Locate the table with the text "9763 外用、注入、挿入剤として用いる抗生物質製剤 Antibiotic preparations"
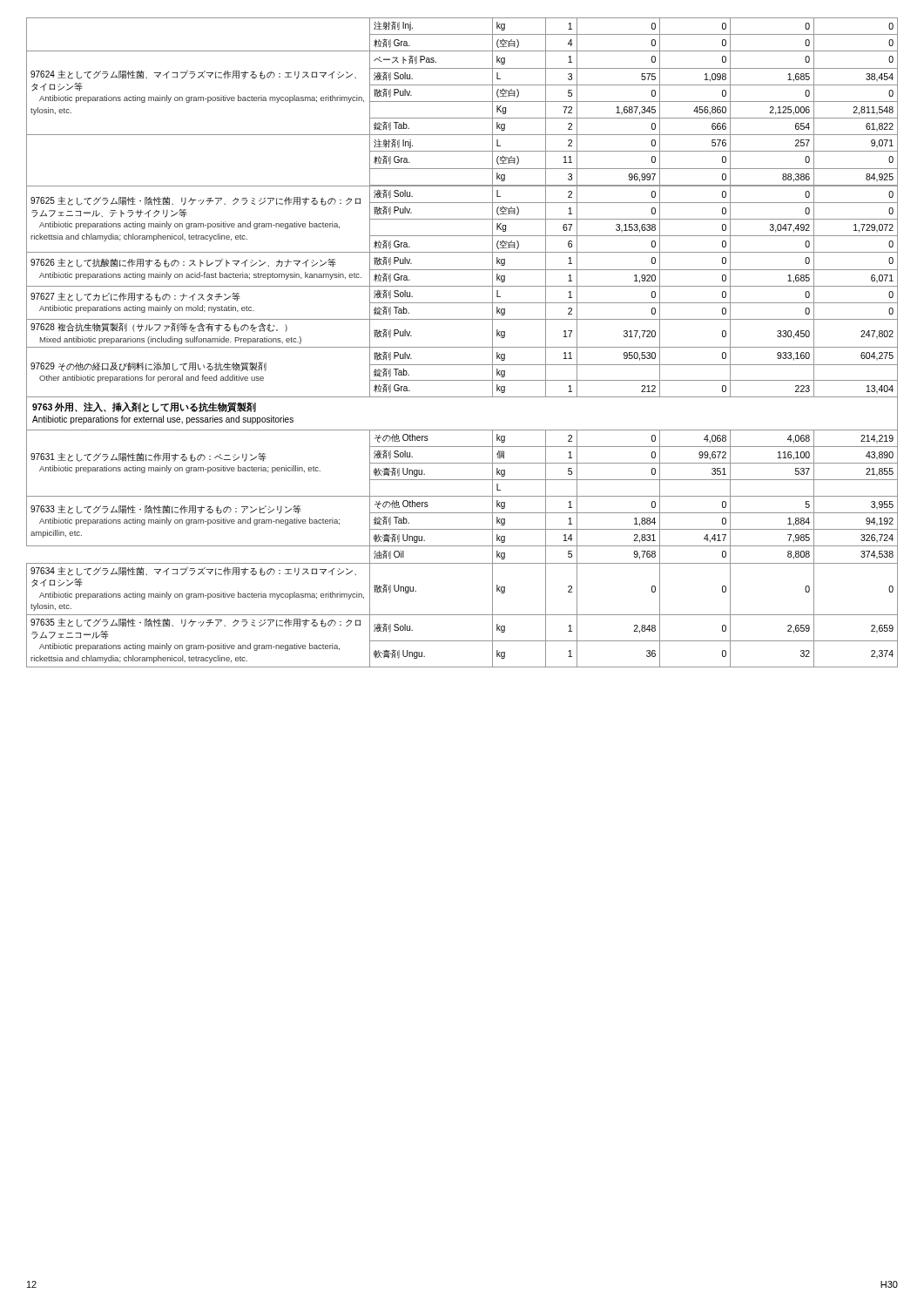Screen dimensions: 1307x924 pyautogui.click(x=462, y=342)
